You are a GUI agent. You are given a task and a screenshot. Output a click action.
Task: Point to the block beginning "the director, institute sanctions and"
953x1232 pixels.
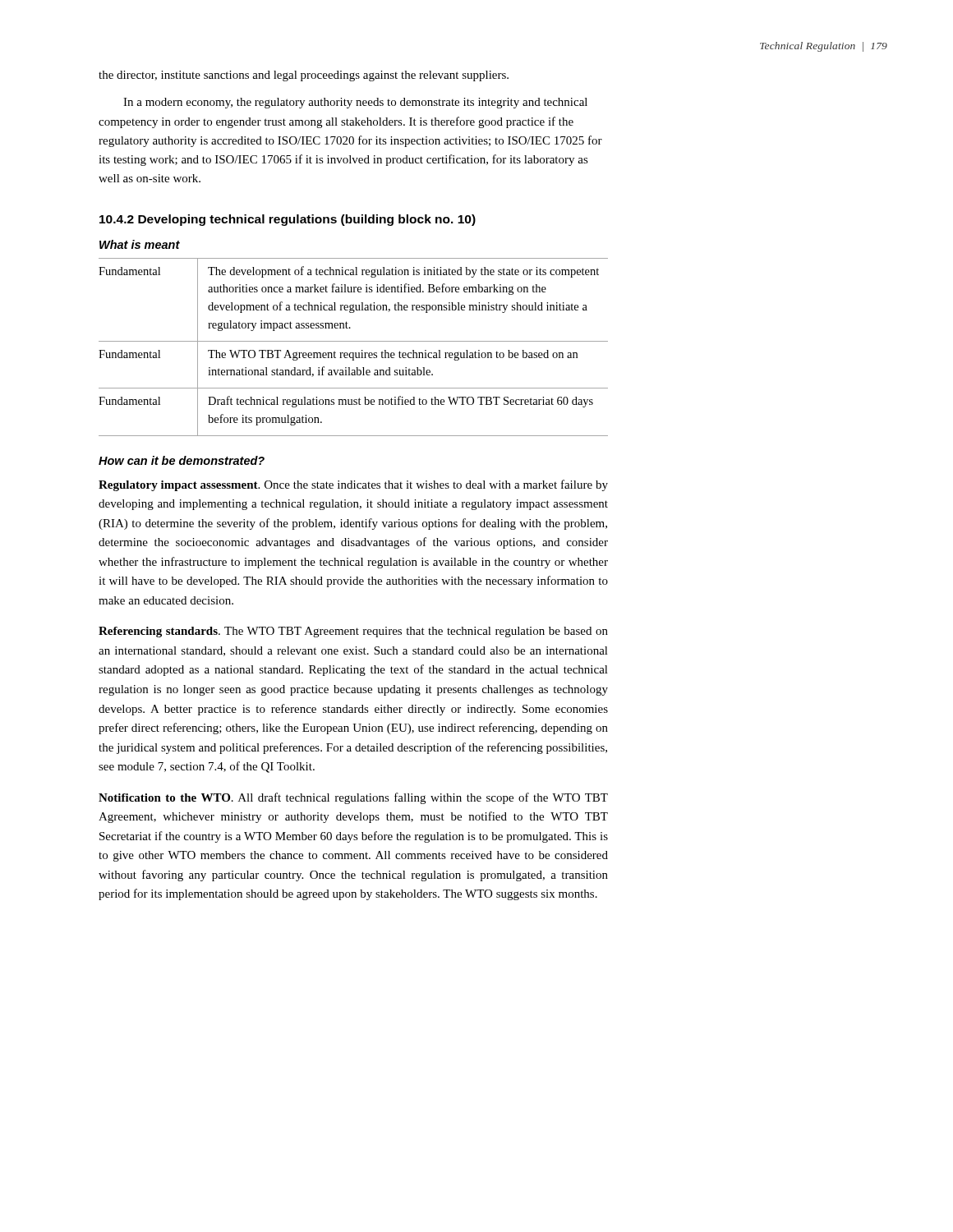coord(353,127)
